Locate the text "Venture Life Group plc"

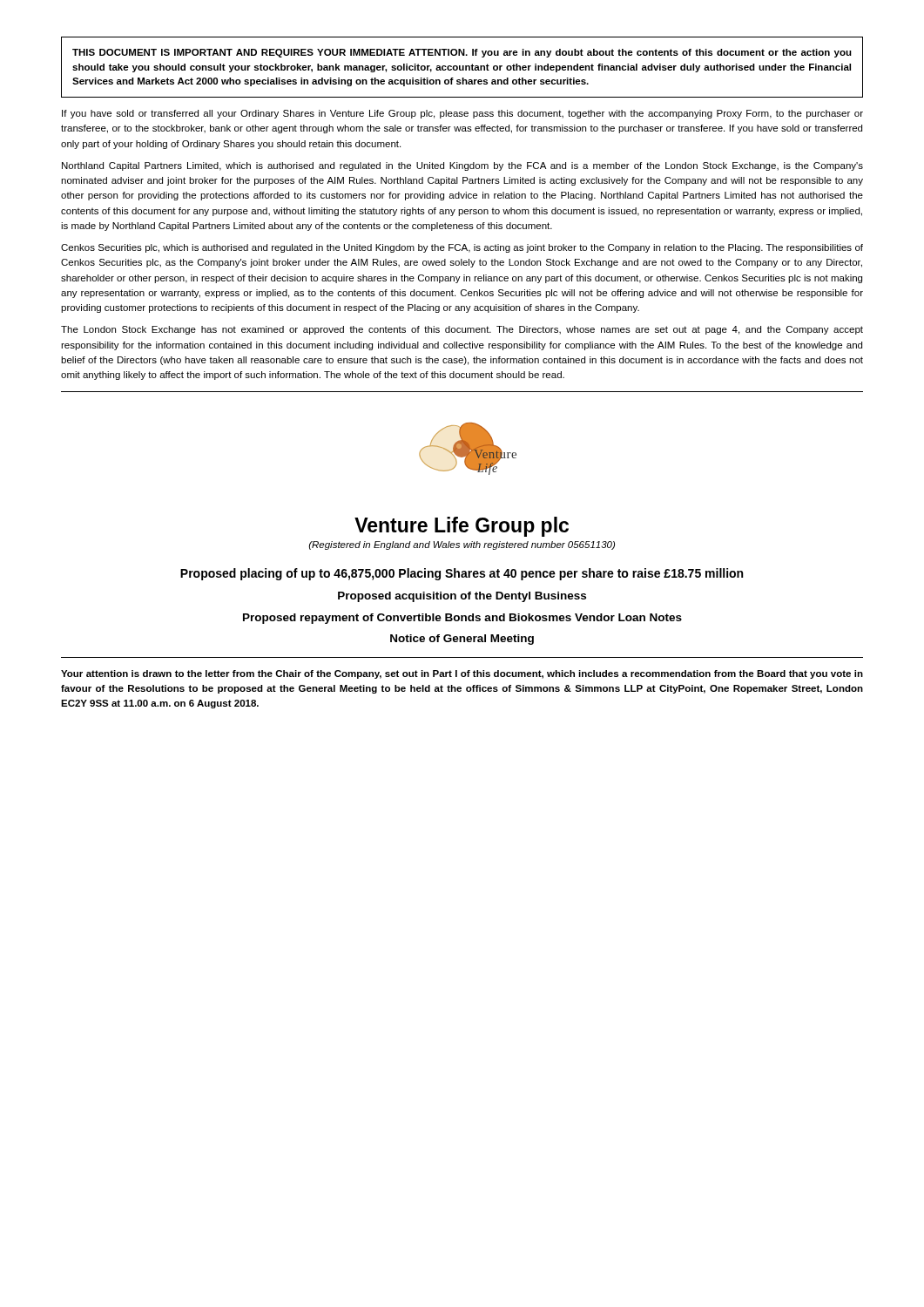click(x=462, y=526)
